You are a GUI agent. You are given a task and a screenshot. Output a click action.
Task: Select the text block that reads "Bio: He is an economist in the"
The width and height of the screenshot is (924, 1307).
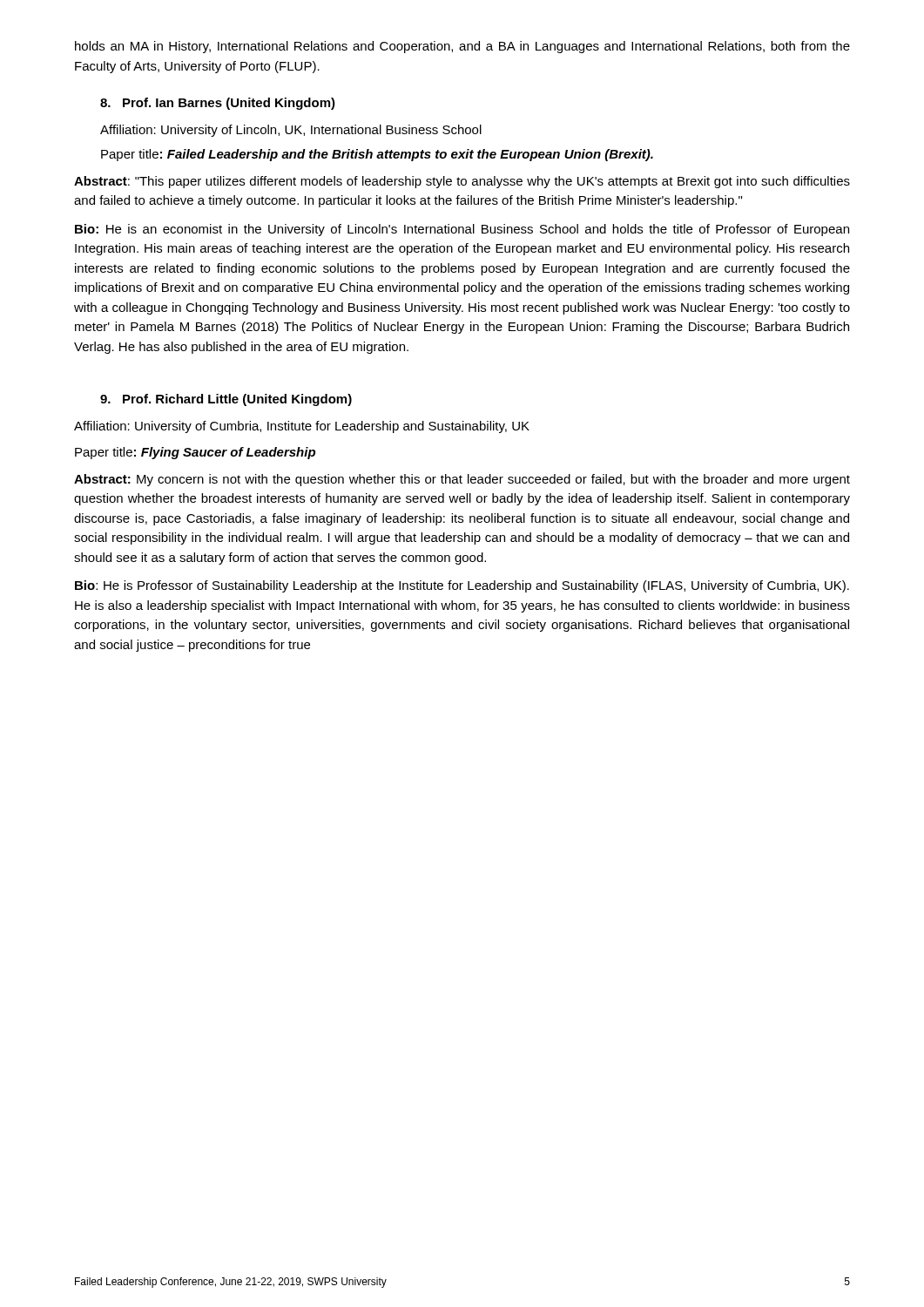tap(462, 288)
